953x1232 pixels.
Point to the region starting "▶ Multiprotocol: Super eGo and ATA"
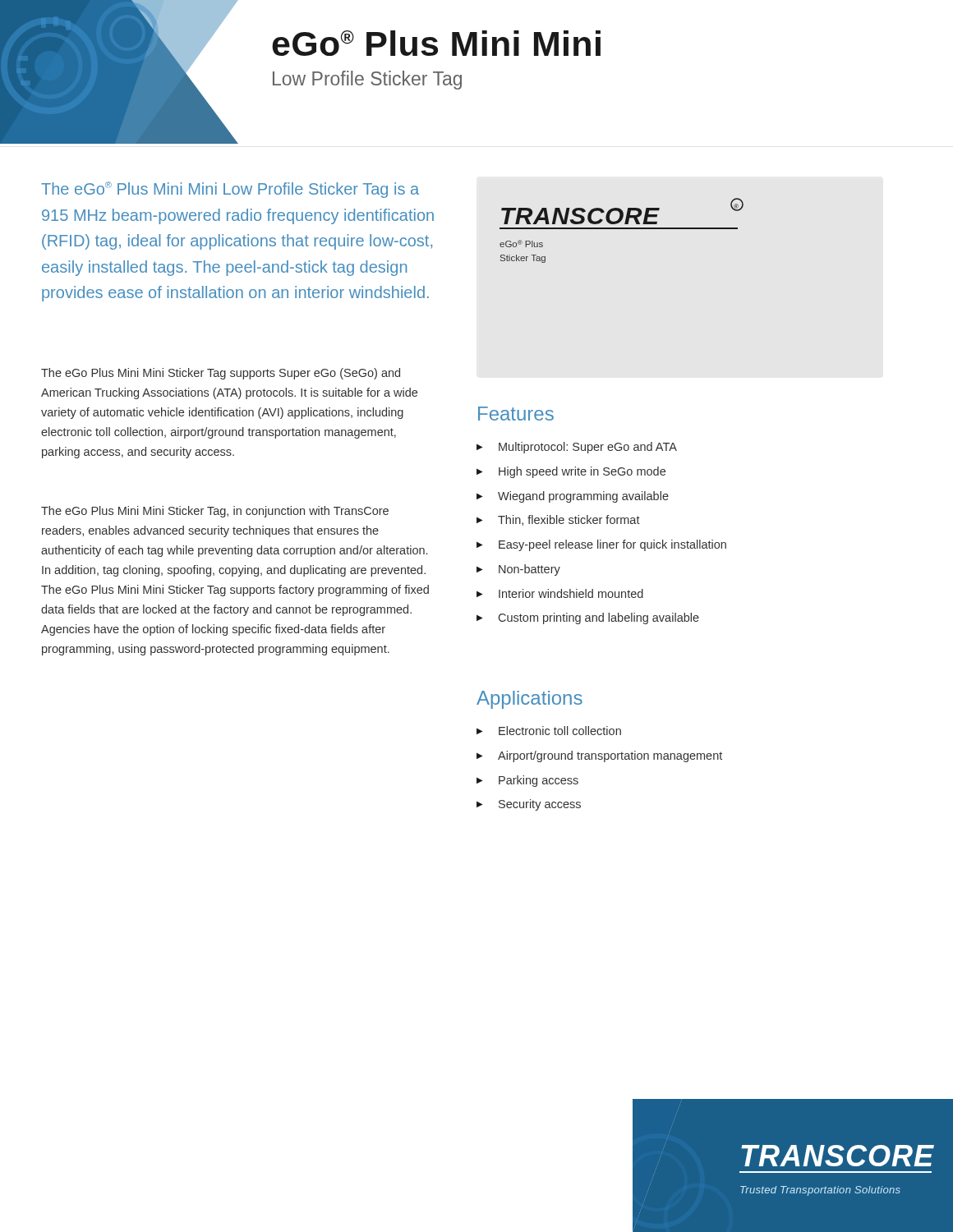point(577,447)
